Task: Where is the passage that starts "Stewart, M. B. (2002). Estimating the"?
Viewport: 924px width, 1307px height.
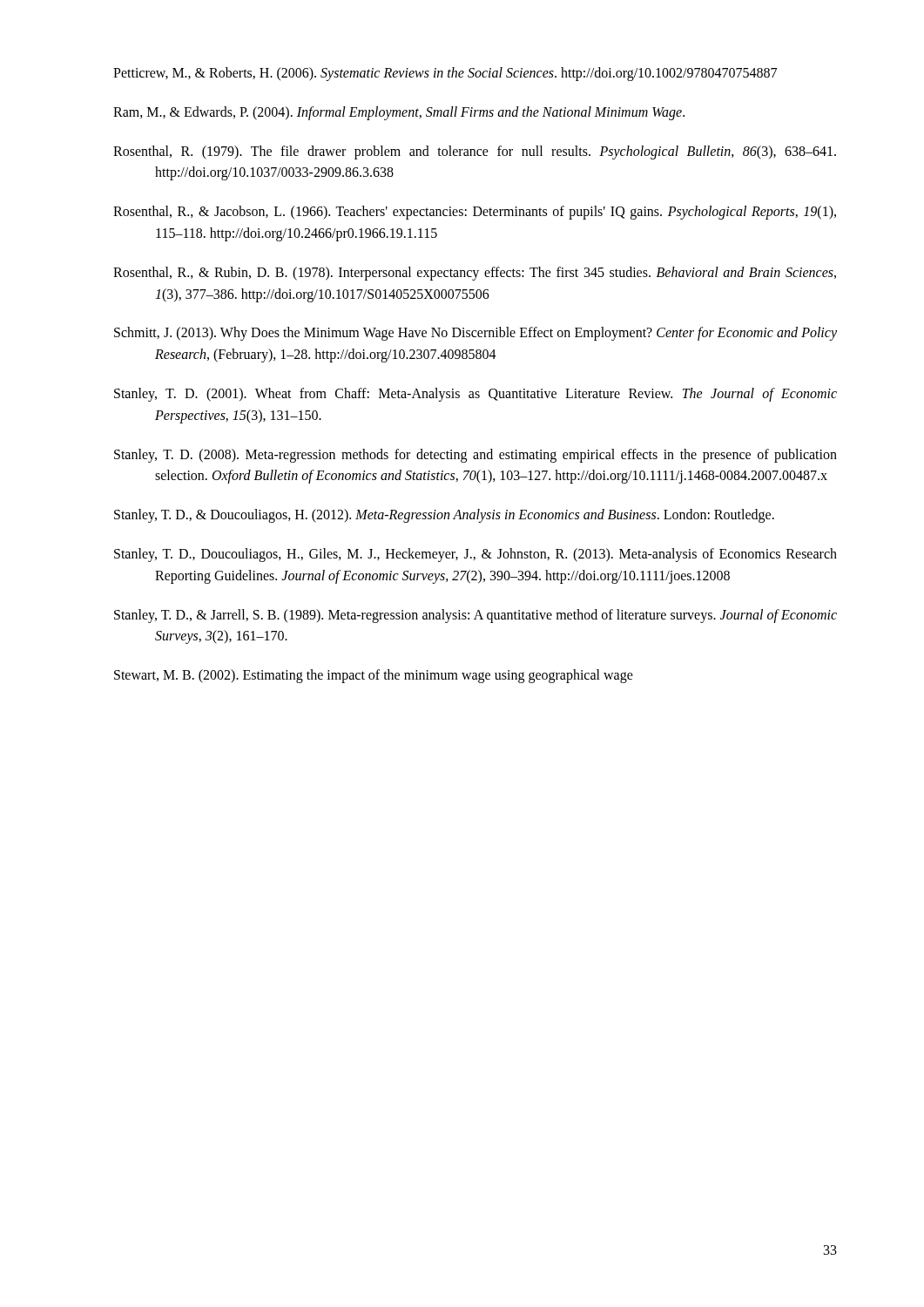Action: pyautogui.click(x=373, y=675)
